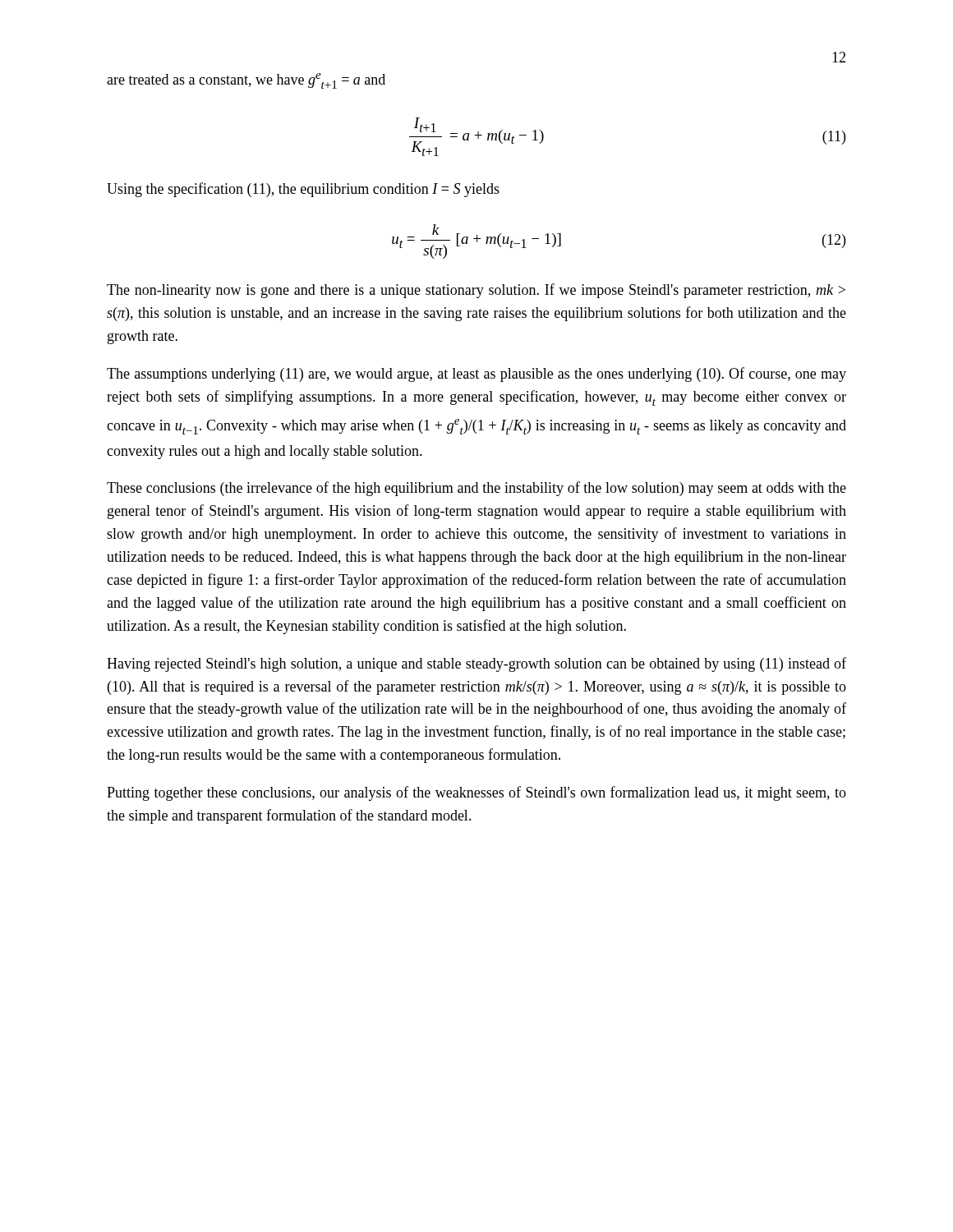Image resolution: width=953 pixels, height=1232 pixels.
Task: Select the text block that reads "are treated as a constant,"
Action: pos(246,81)
